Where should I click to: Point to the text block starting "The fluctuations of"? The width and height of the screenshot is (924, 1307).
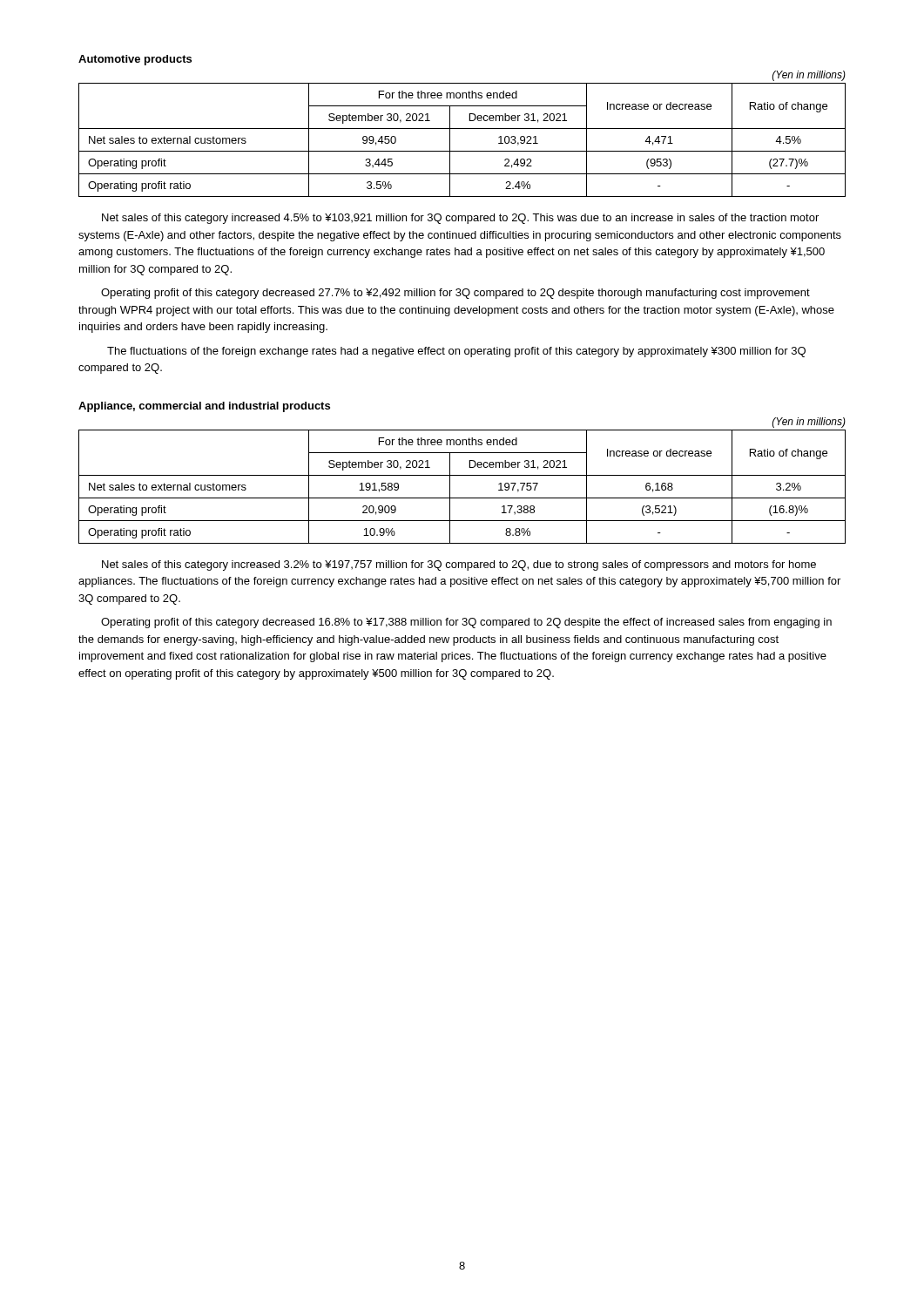click(x=442, y=359)
